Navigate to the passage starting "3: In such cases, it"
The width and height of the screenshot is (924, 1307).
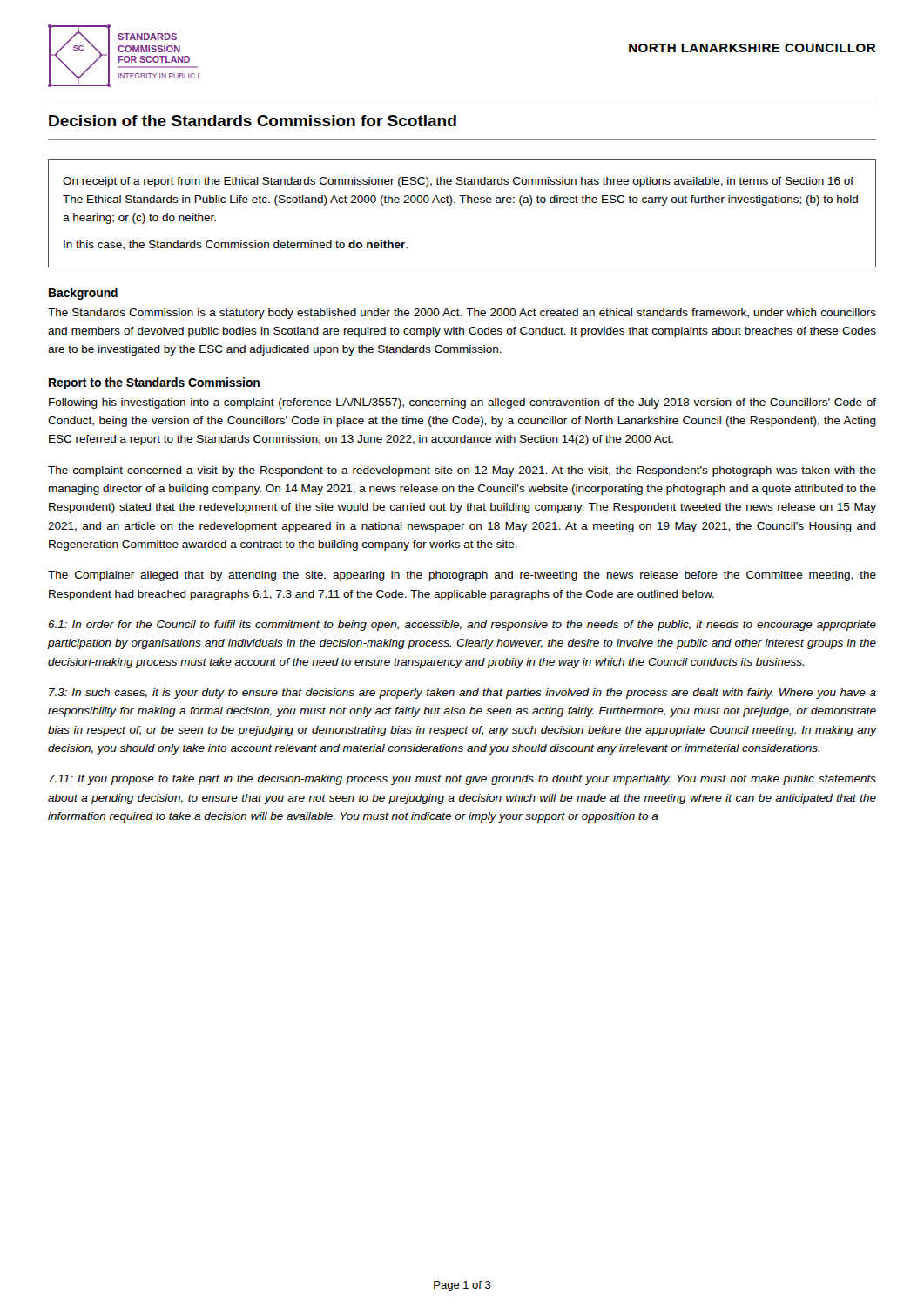(462, 720)
